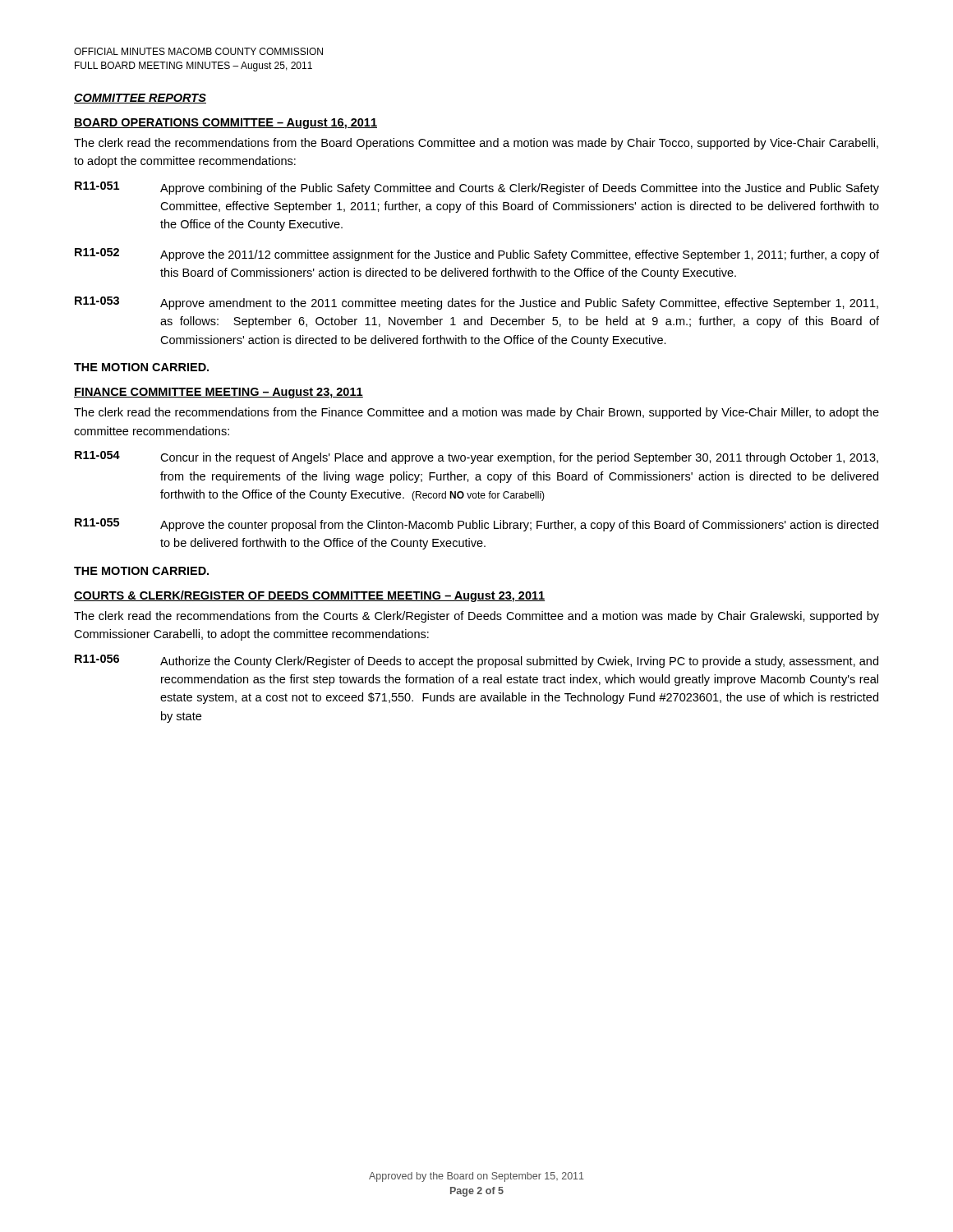Locate the text block with the text "The clerk read the recommendations from the Finance"
The image size is (953, 1232).
[x=476, y=422]
